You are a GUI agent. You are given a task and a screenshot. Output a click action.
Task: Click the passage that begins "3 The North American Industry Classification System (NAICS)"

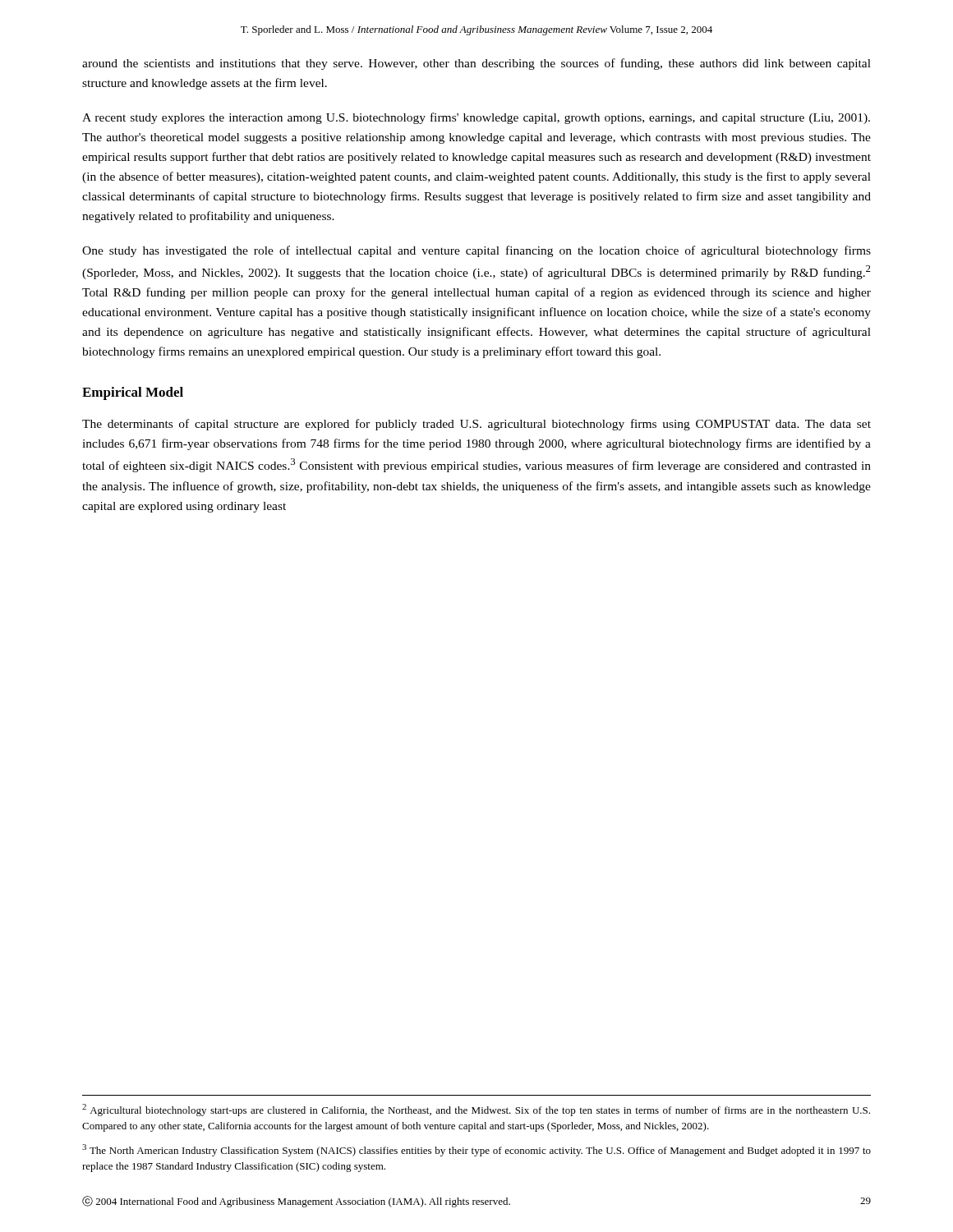476,1157
